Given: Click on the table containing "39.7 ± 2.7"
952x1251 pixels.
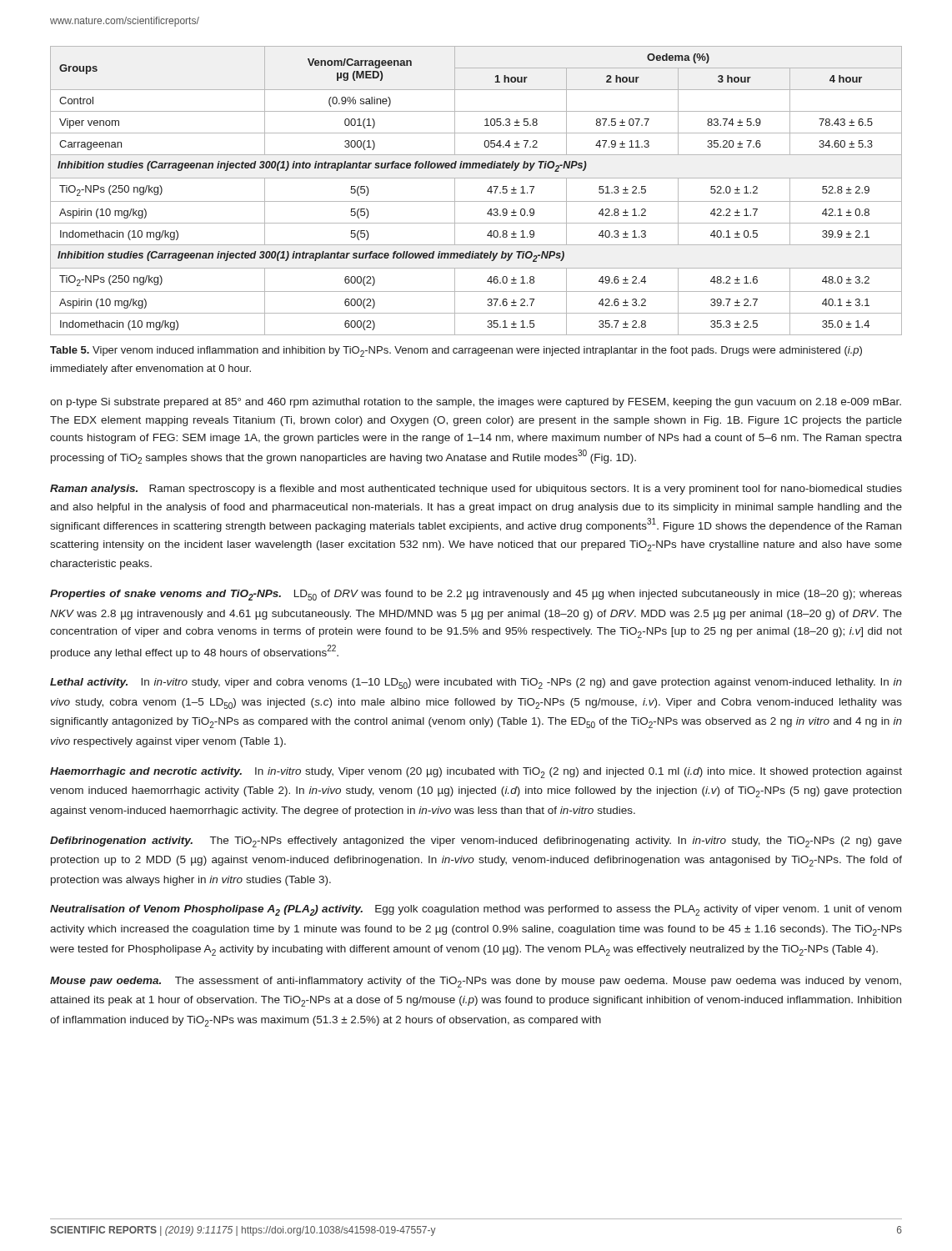Looking at the screenshot, I should (476, 191).
